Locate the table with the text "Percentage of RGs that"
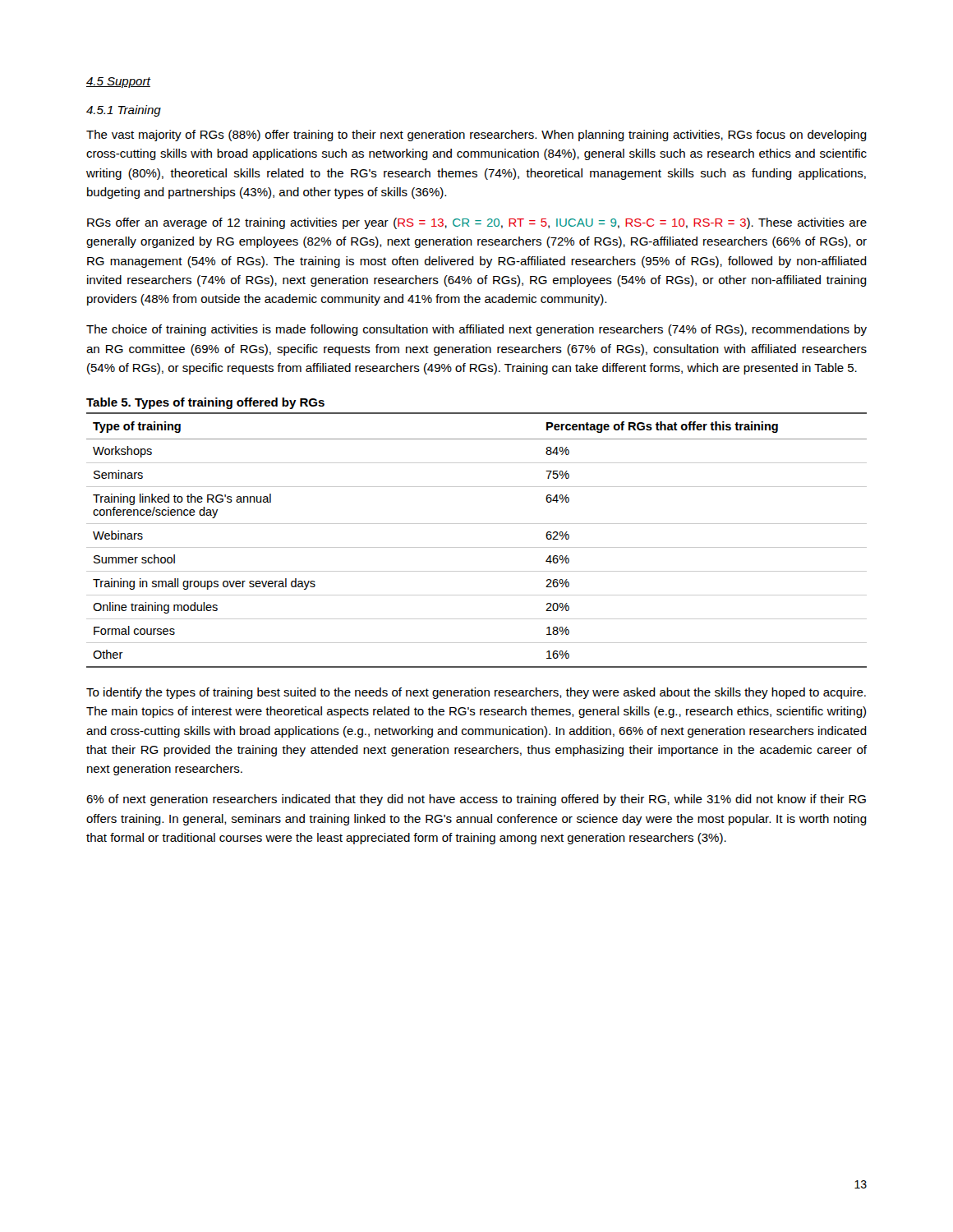Image resolution: width=953 pixels, height=1232 pixels. (476, 540)
